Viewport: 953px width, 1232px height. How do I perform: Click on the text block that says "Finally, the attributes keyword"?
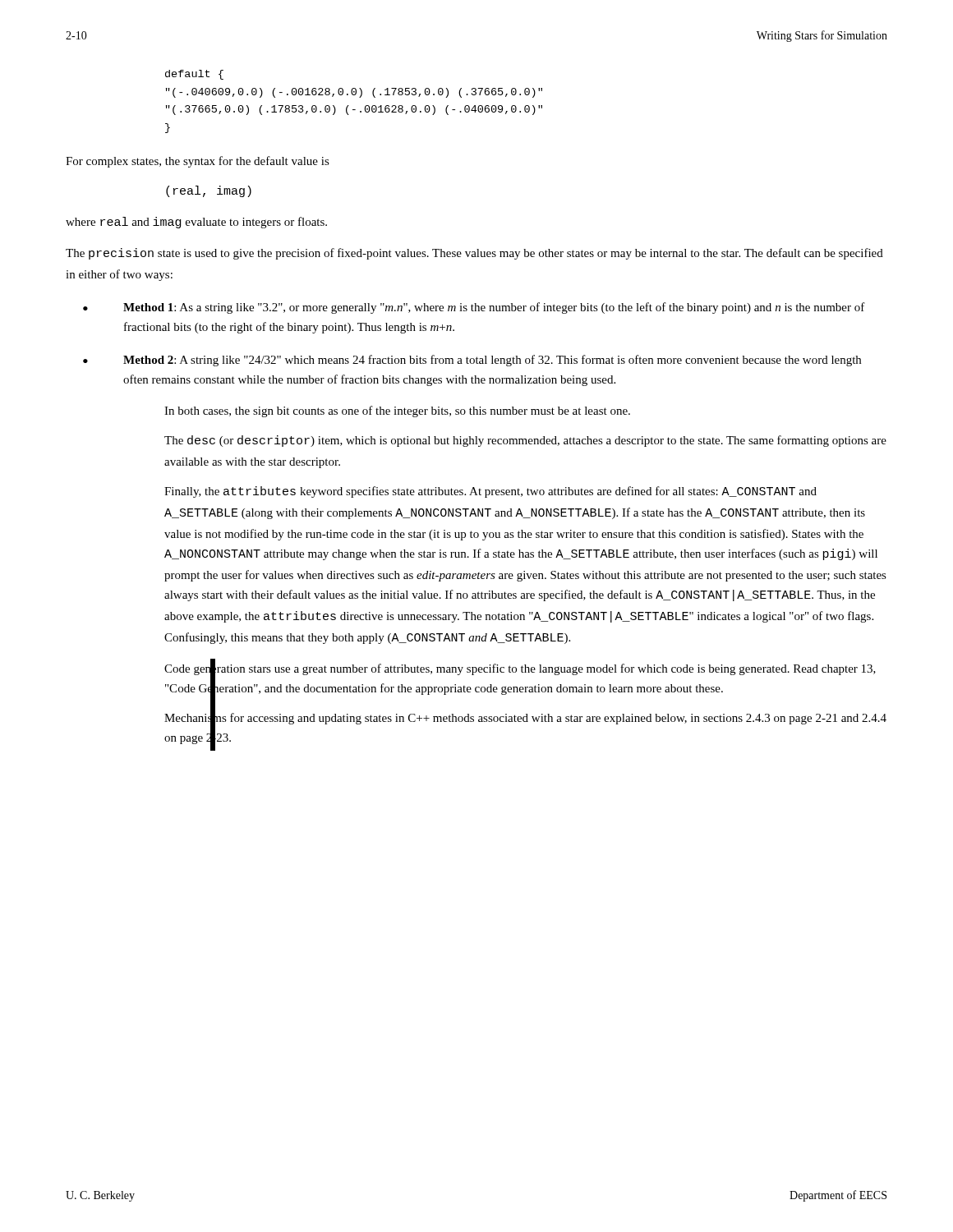click(x=525, y=565)
